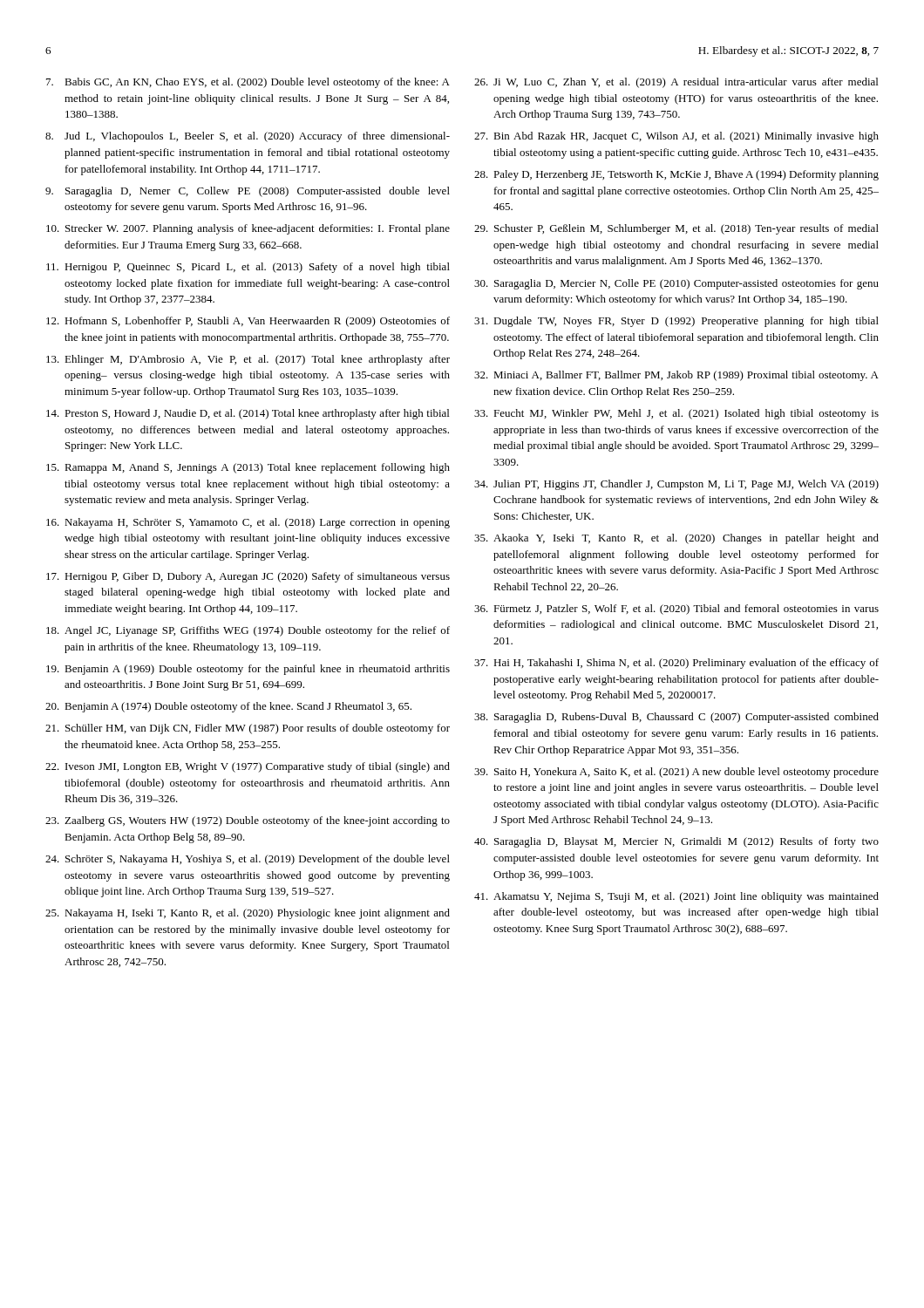Locate the passage starting "19. Benjamin A (1969) Double osteotomy for"
The image size is (924, 1308).
coord(248,677)
